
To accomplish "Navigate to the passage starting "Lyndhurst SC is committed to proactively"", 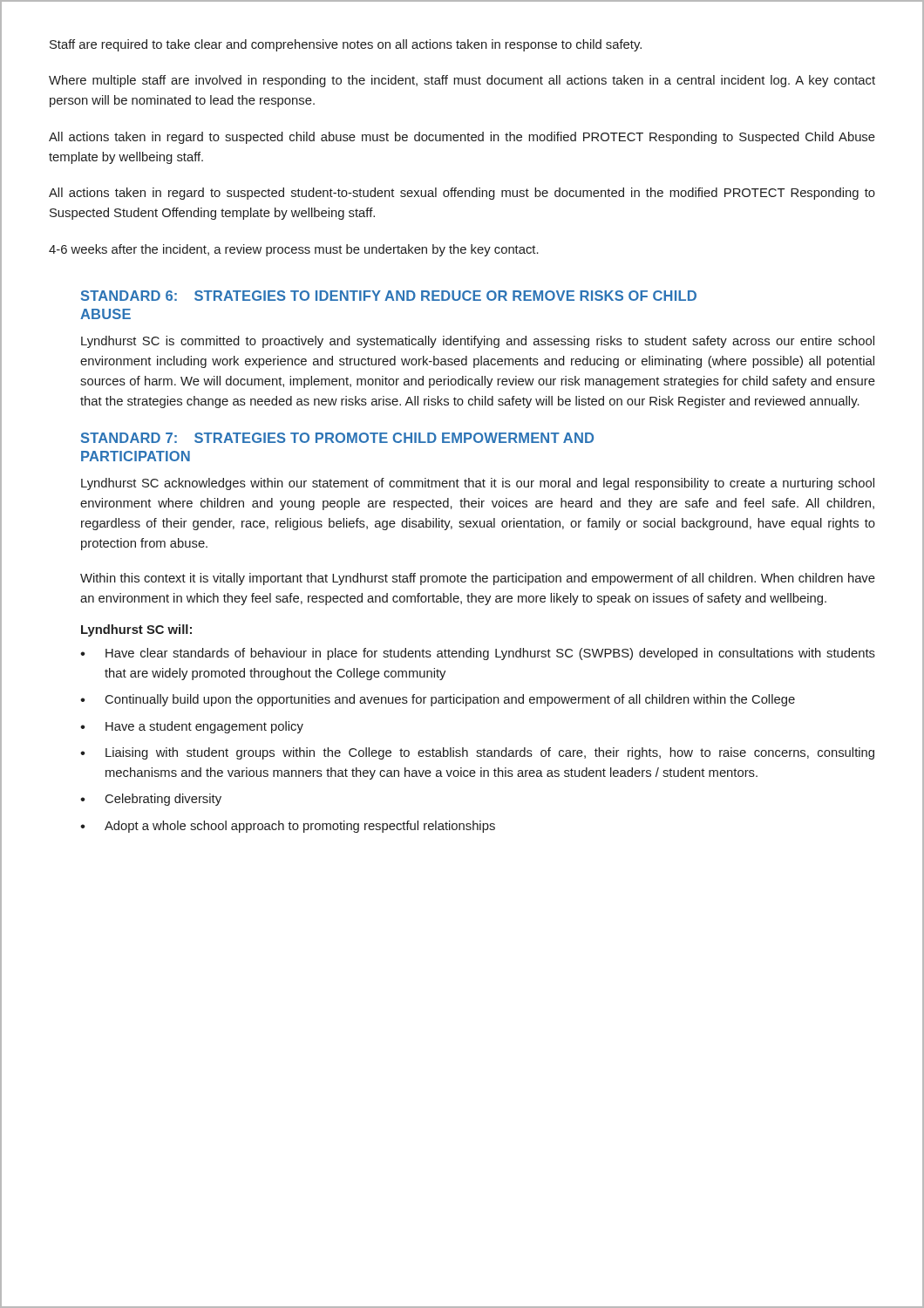I will click(478, 371).
